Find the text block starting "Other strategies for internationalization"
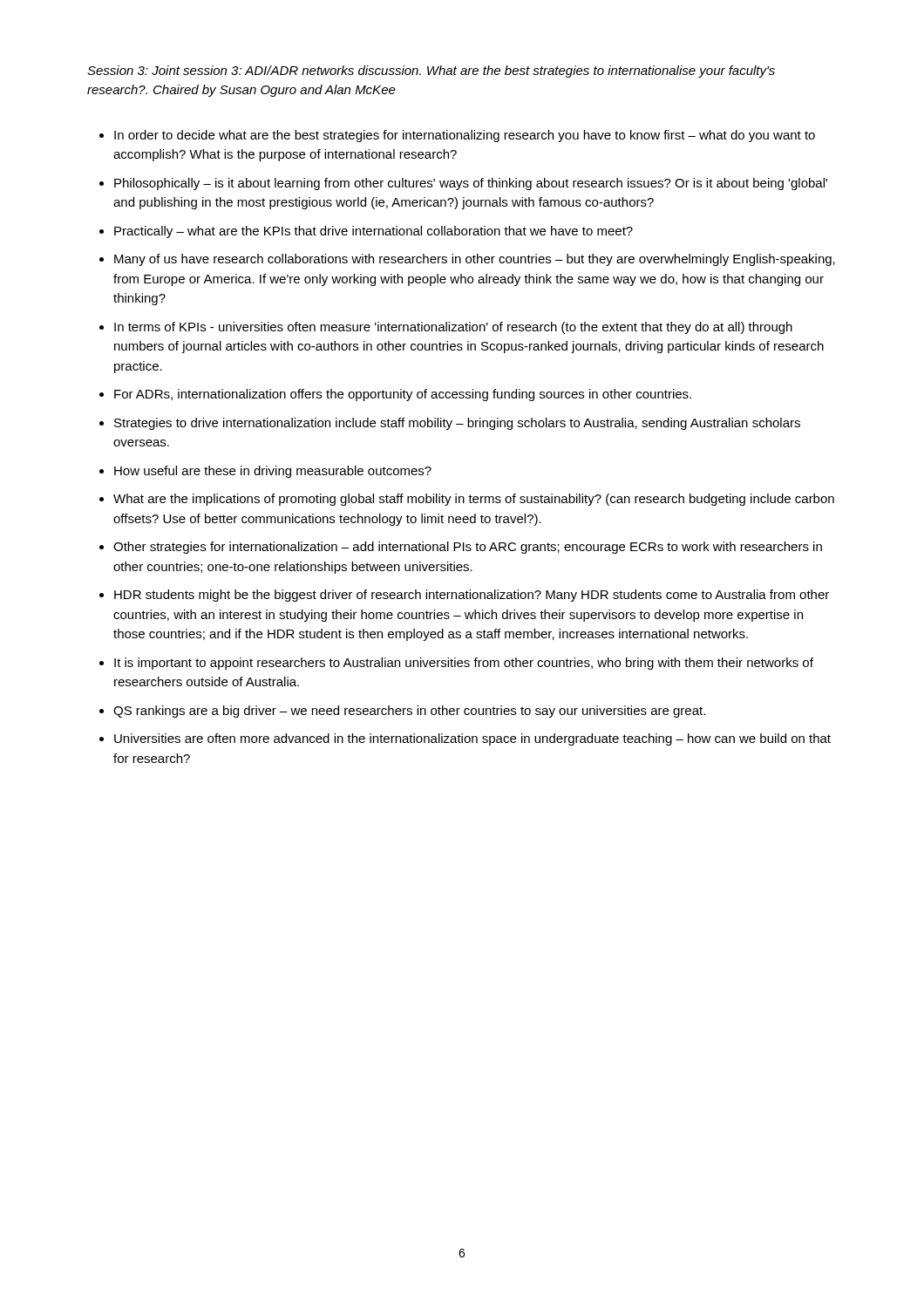The image size is (924, 1308). (x=468, y=556)
